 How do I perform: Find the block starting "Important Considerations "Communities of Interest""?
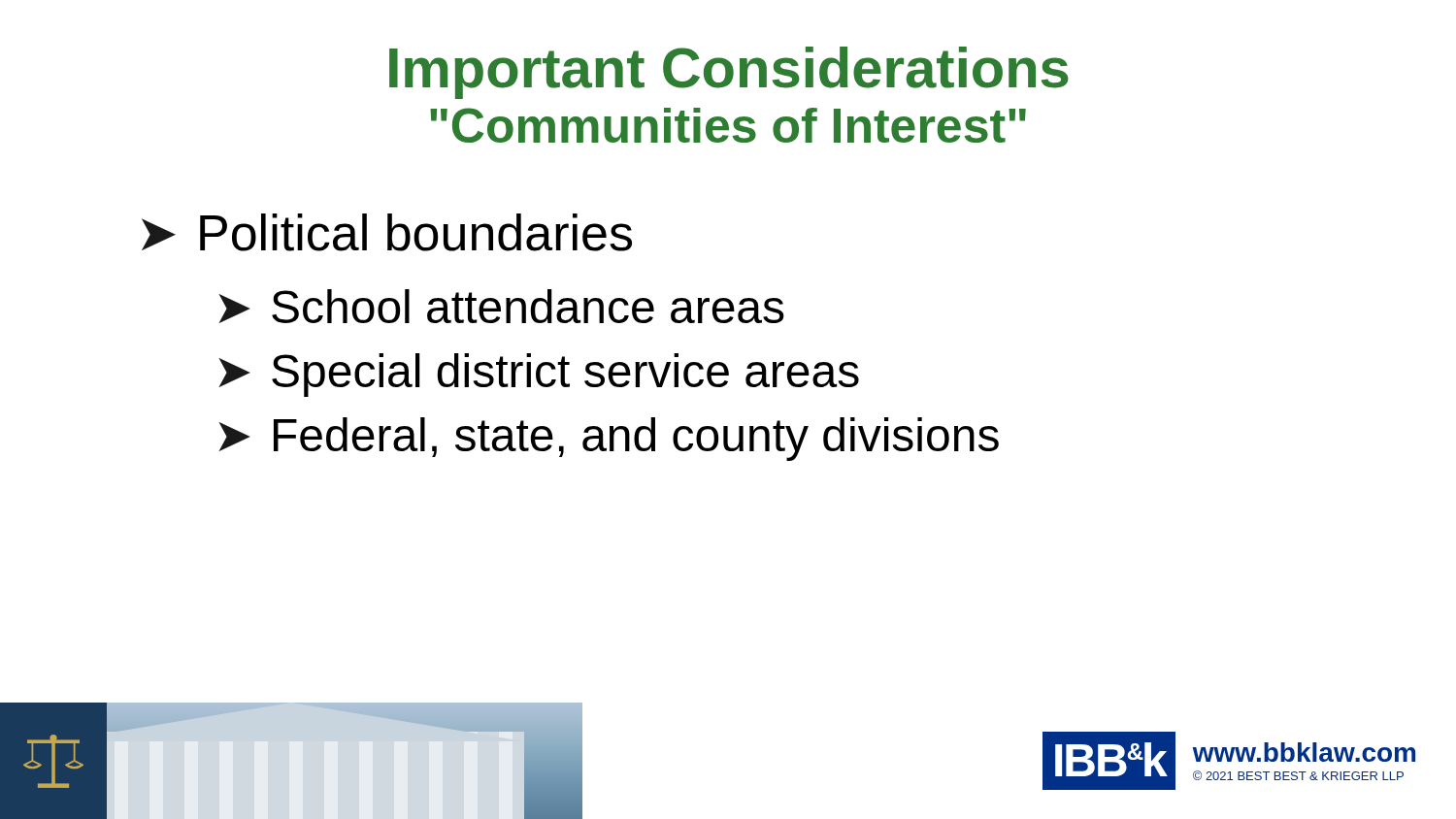[x=728, y=95]
